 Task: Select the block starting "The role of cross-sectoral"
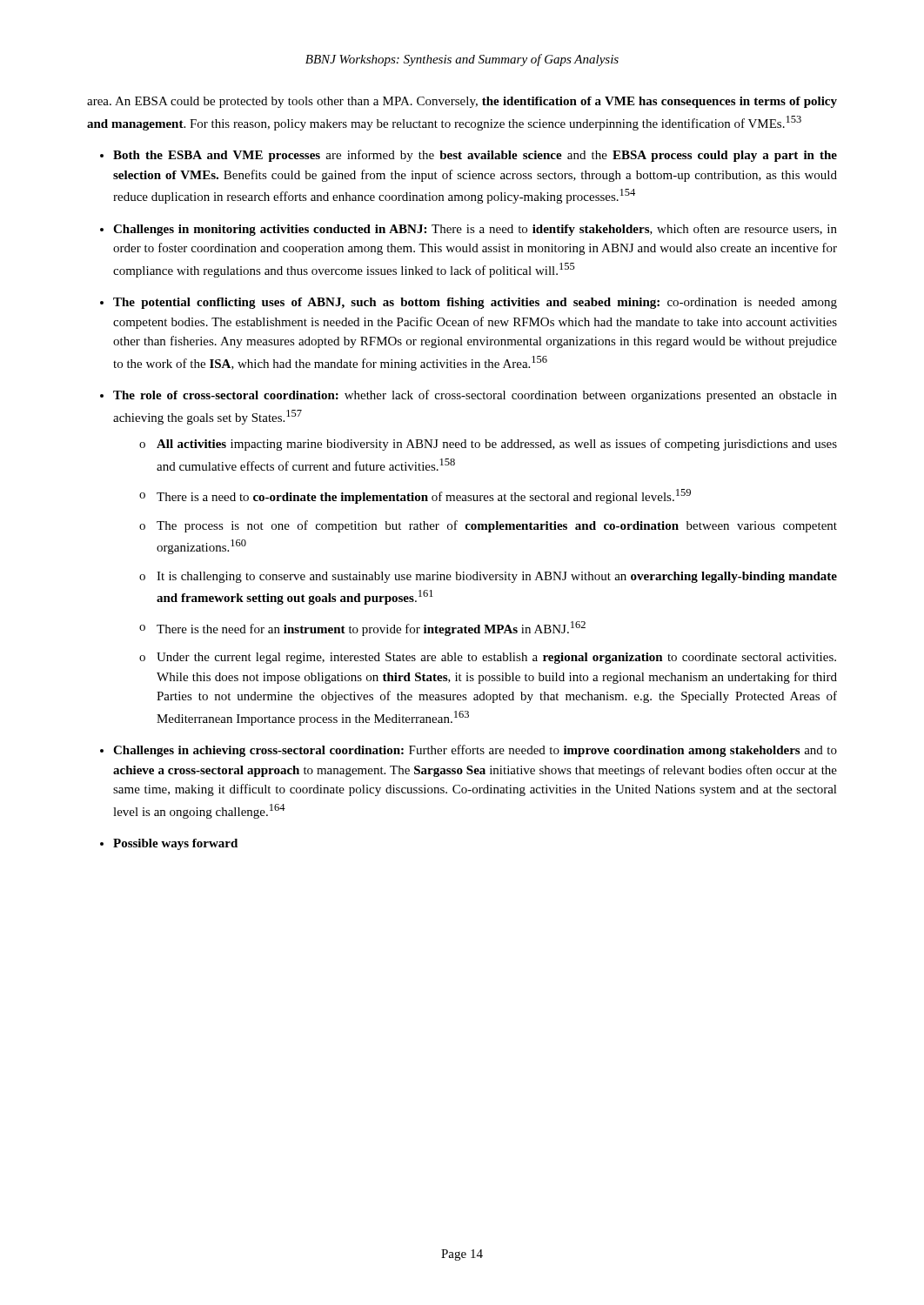[x=475, y=396]
